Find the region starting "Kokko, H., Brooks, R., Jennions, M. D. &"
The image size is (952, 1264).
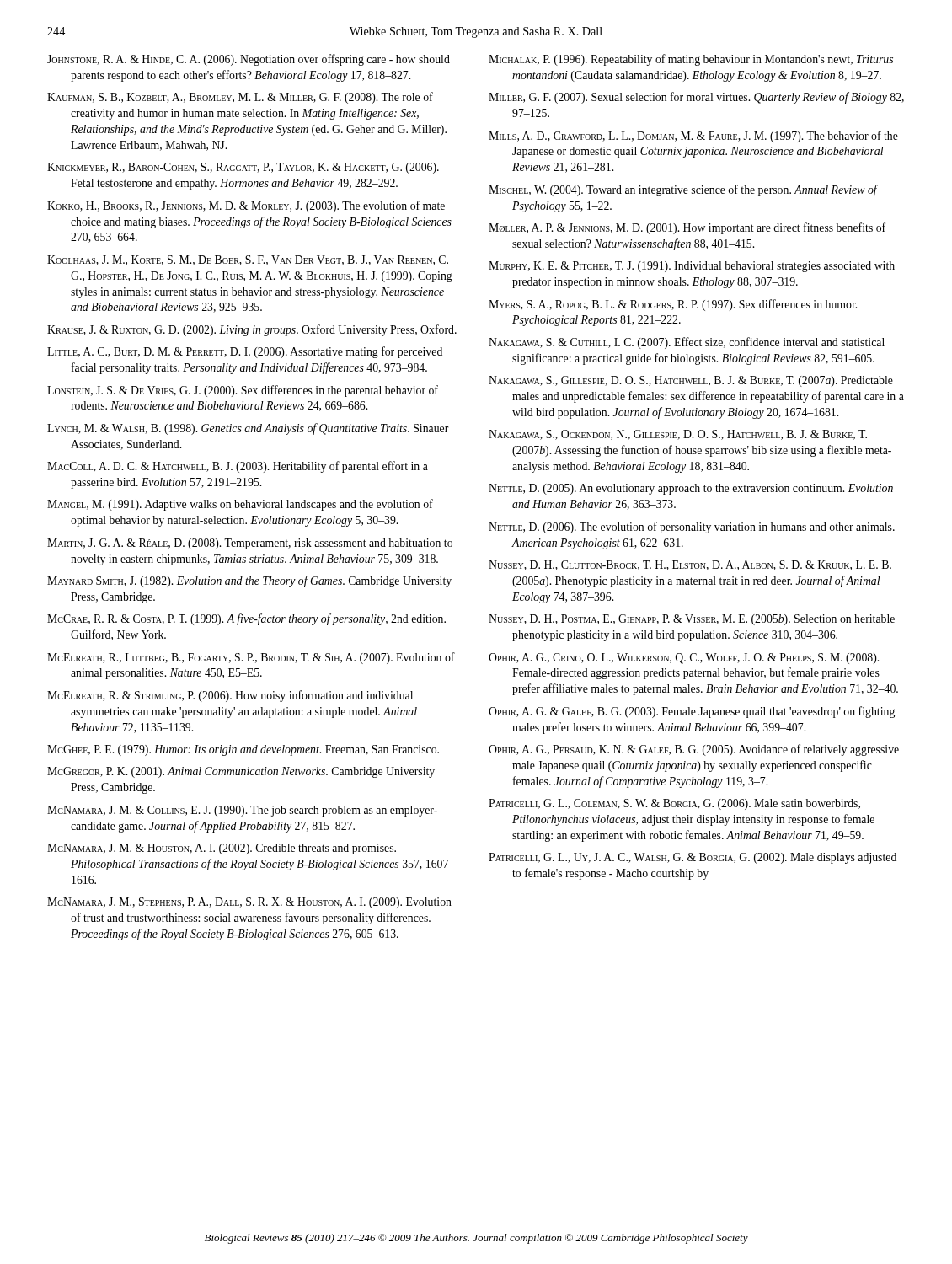(x=249, y=222)
